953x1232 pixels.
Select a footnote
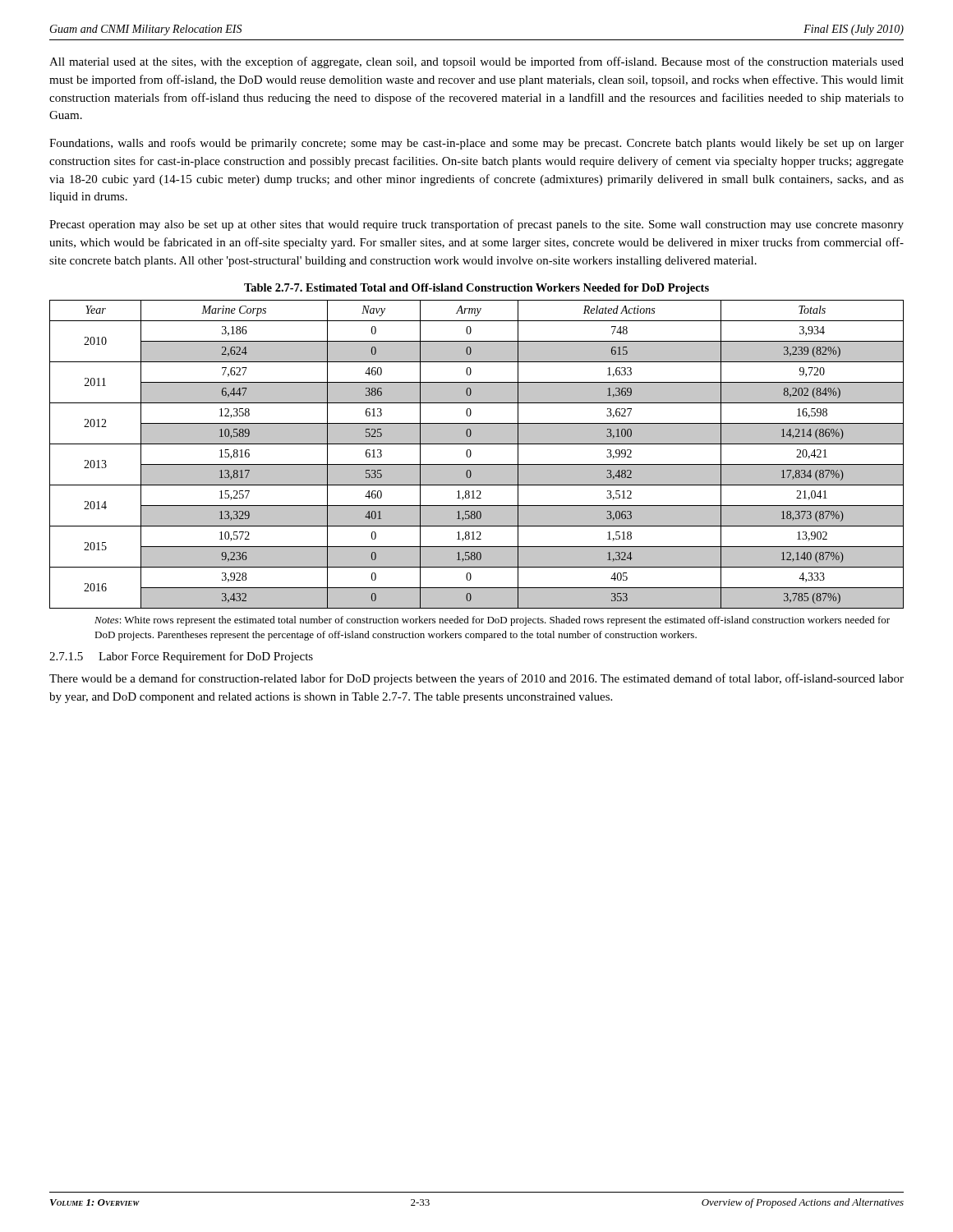click(x=492, y=627)
